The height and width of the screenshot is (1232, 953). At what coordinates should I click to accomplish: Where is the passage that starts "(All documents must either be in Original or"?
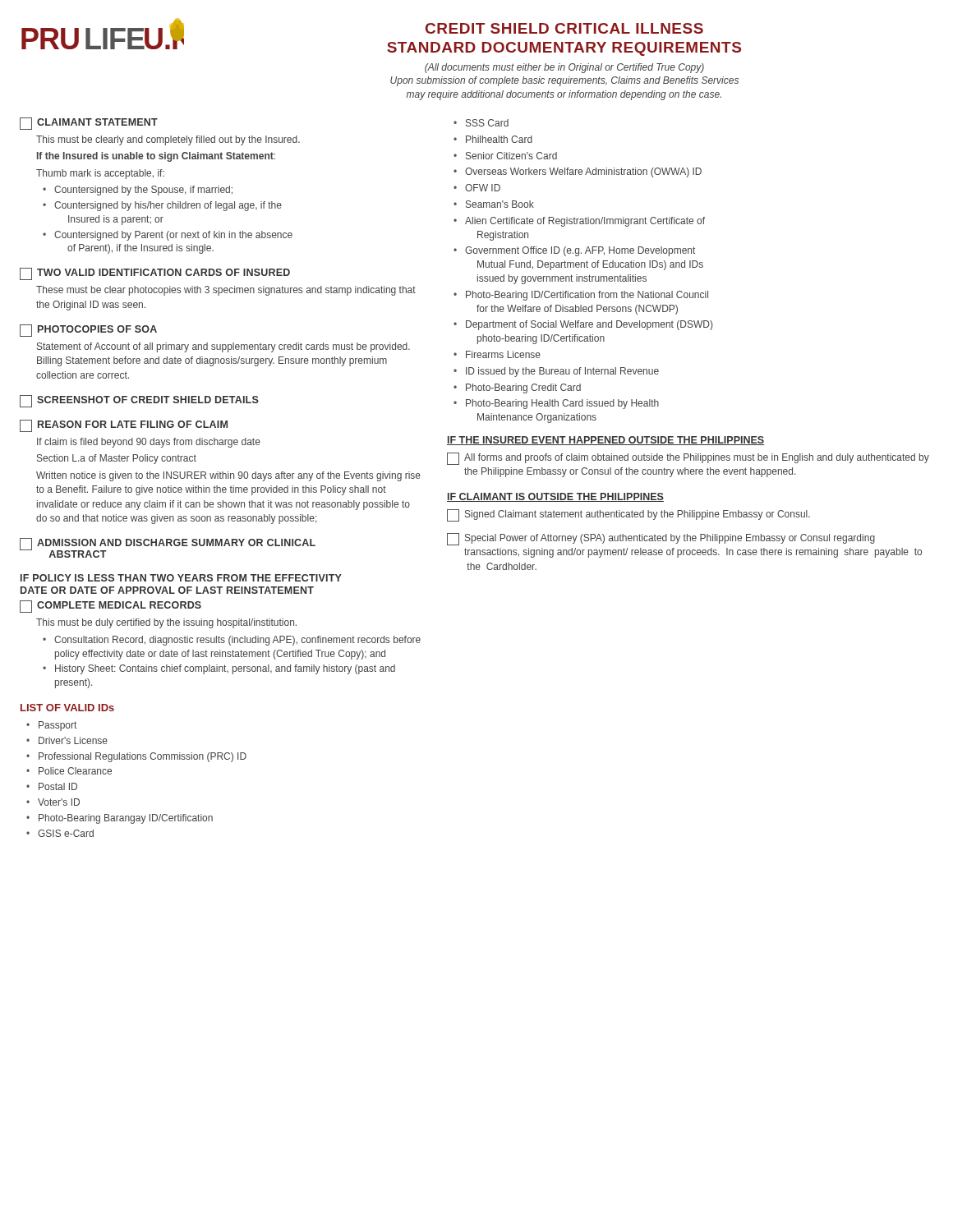564,81
